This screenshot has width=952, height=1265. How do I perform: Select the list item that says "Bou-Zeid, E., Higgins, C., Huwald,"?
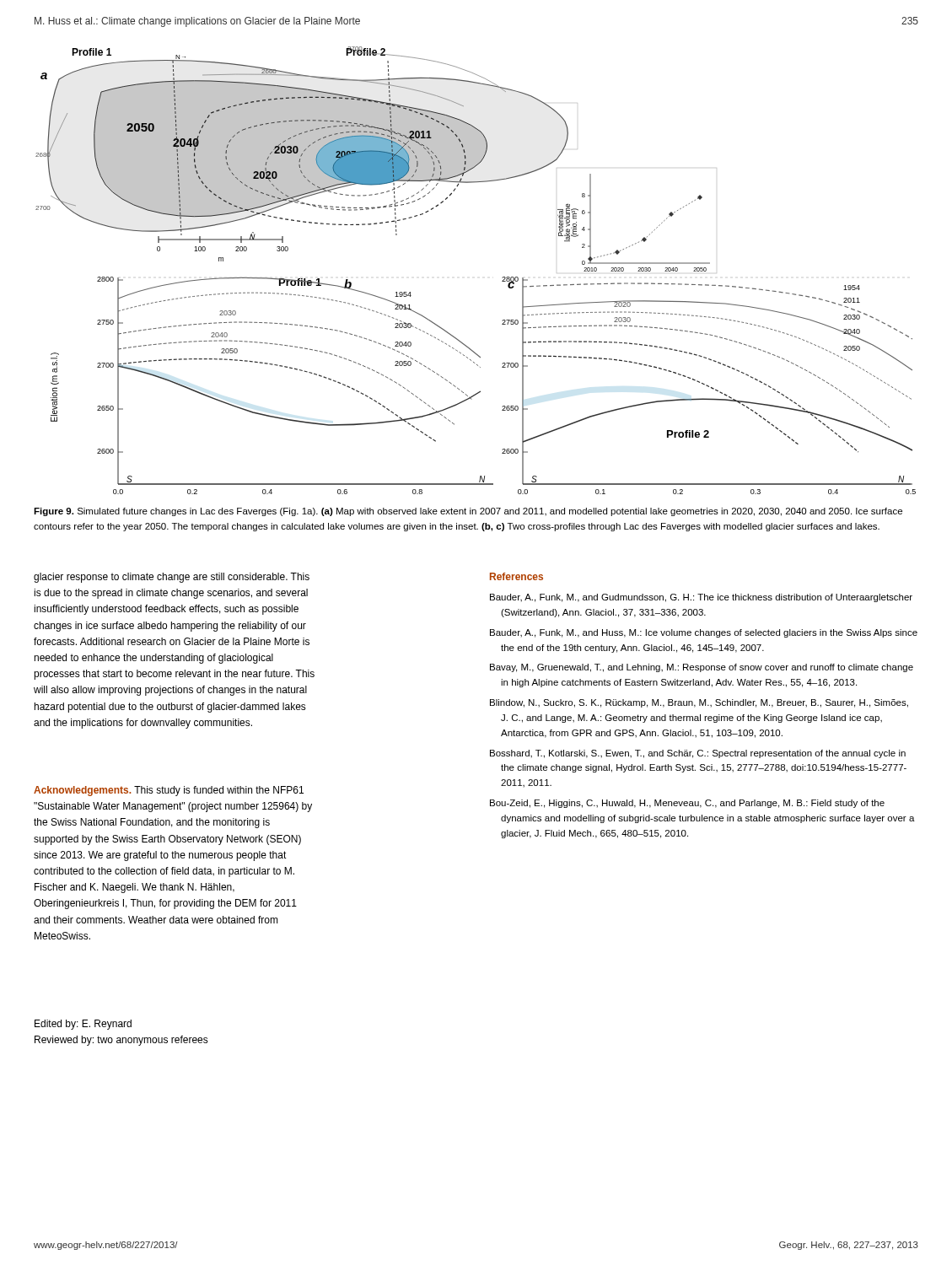point(702,818)
